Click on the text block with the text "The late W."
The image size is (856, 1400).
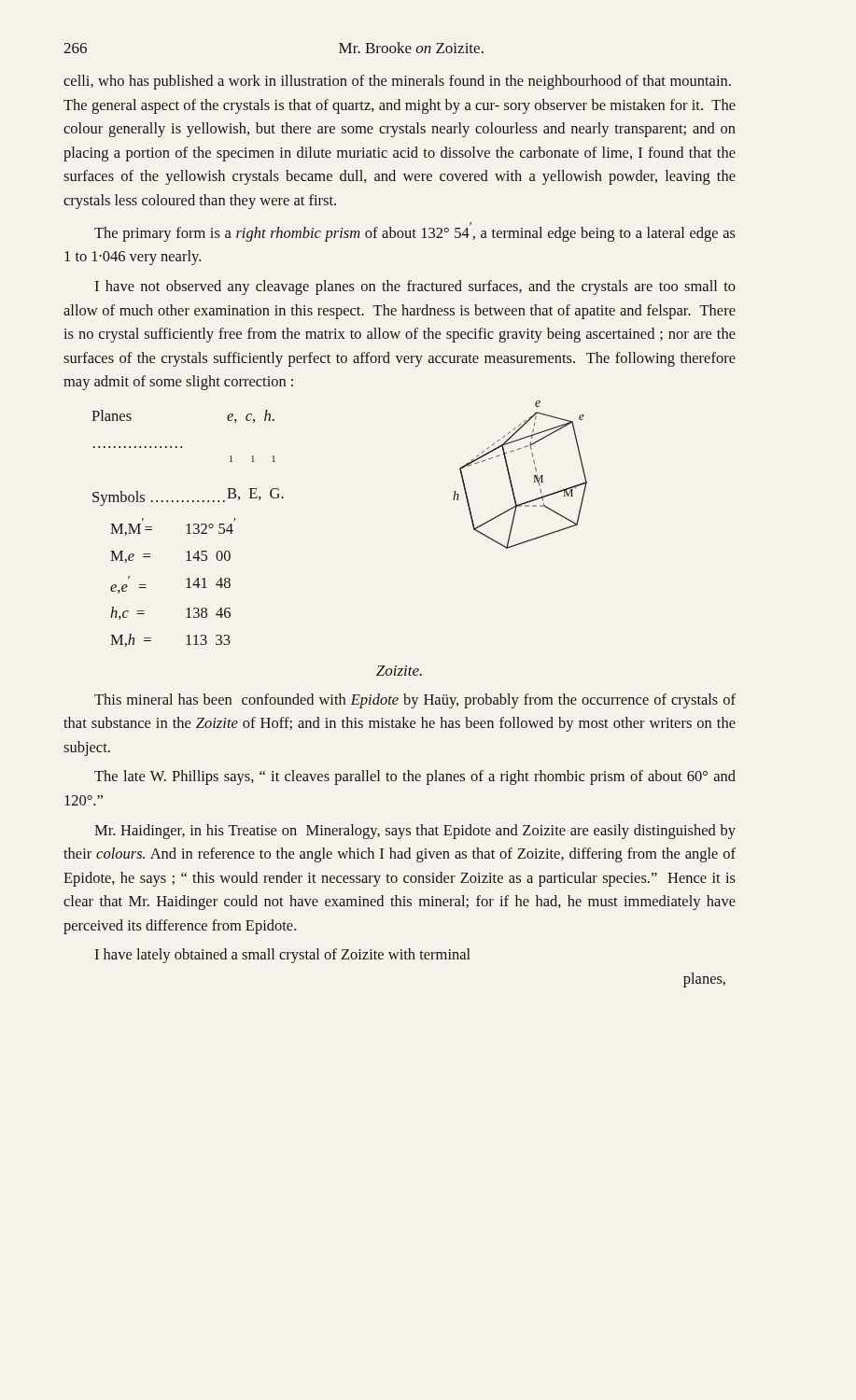400,789
